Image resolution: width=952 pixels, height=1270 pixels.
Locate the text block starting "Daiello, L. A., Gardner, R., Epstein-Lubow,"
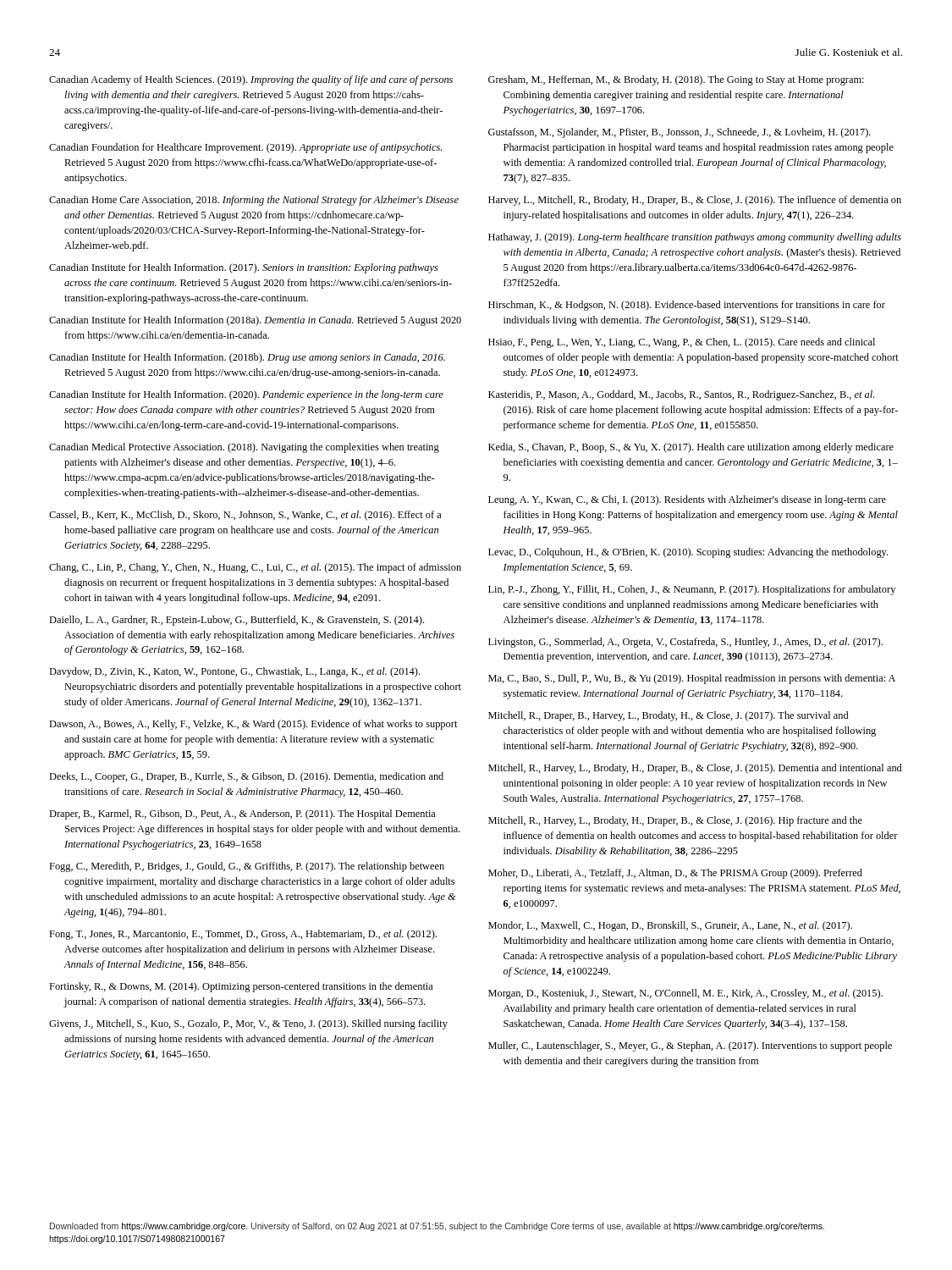pyautogui.click(x=252, y=635)
